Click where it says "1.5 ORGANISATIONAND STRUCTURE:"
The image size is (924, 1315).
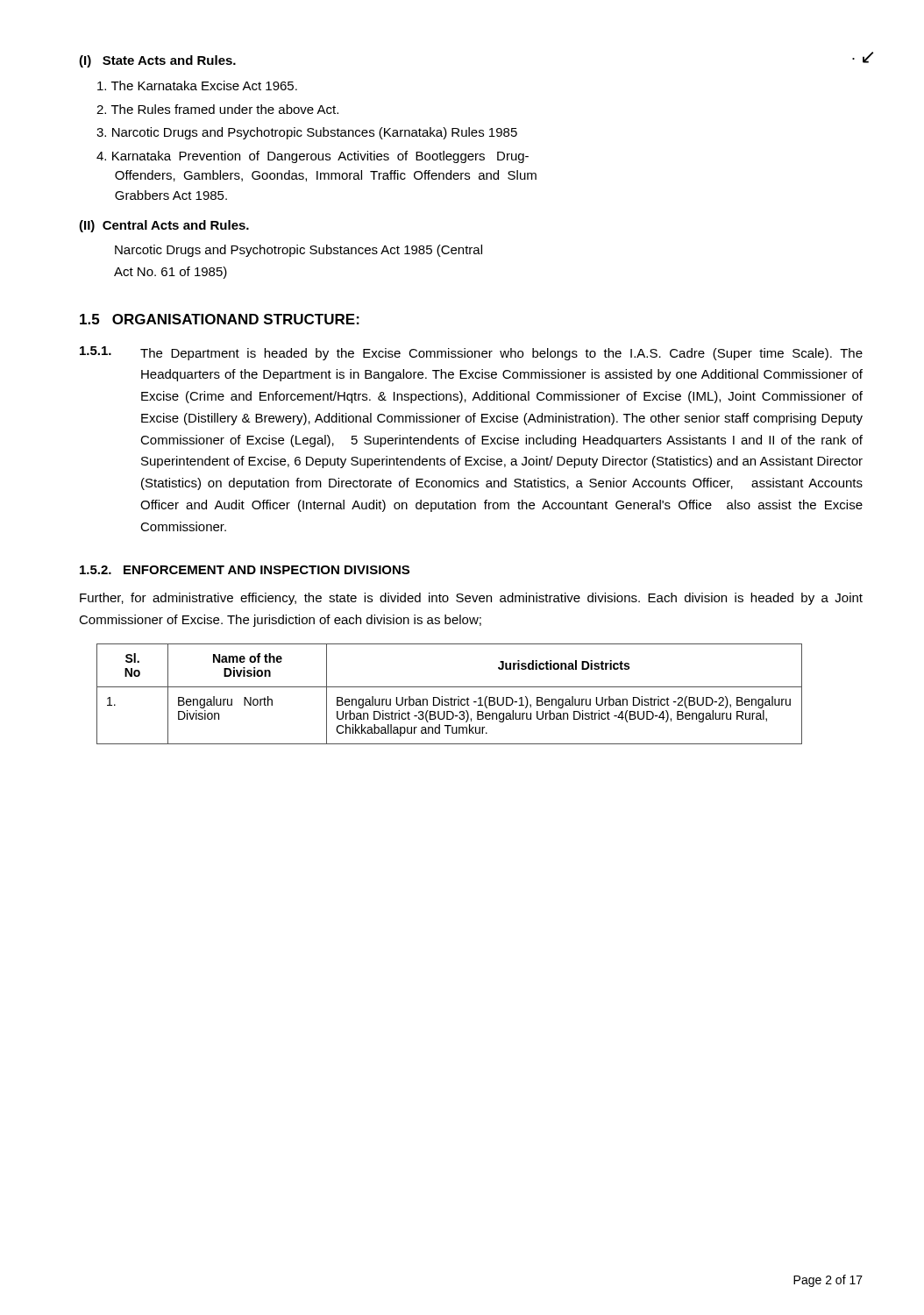click(220, 319)
